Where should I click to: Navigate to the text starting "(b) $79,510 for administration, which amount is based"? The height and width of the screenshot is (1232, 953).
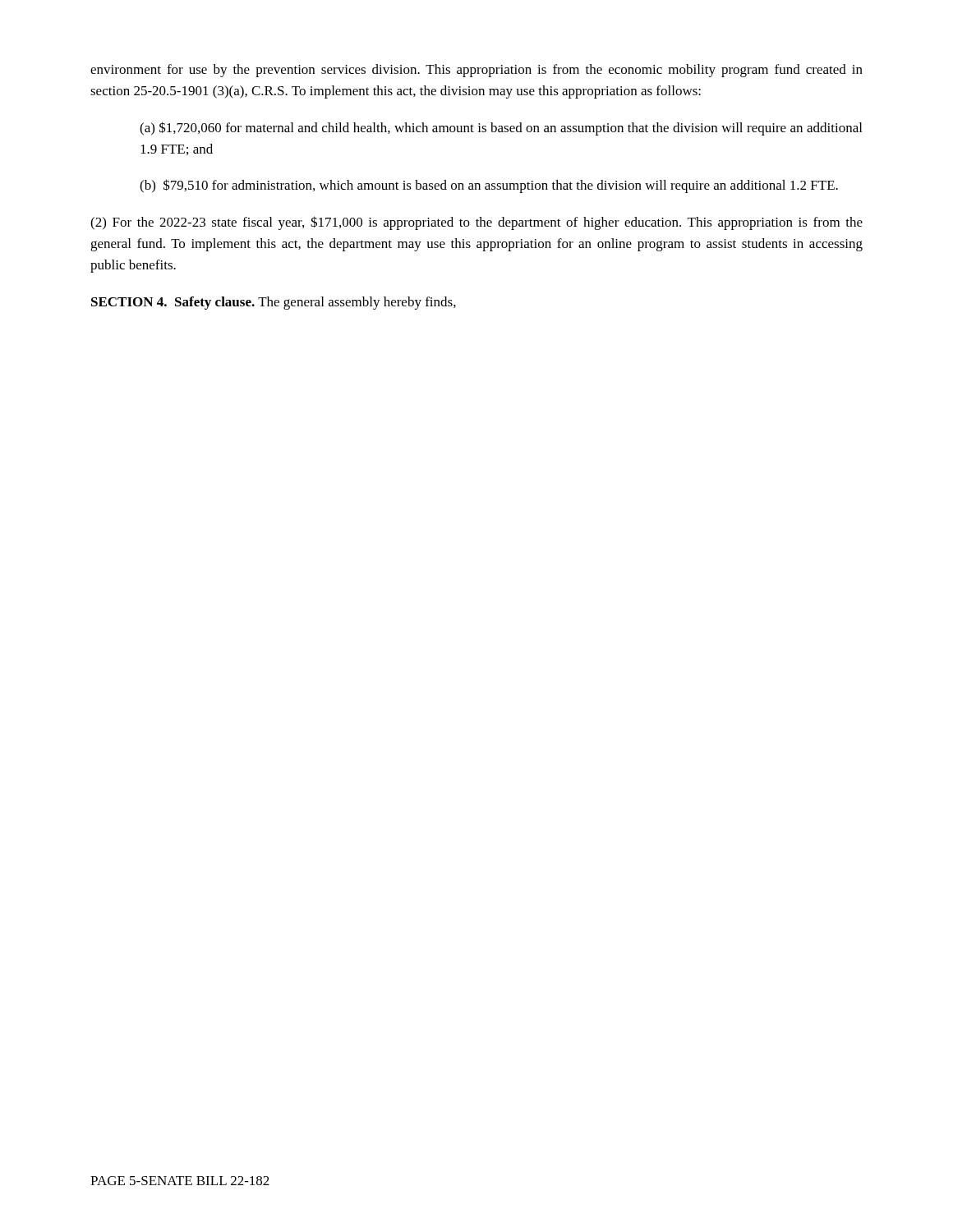[x=489, y=185]
